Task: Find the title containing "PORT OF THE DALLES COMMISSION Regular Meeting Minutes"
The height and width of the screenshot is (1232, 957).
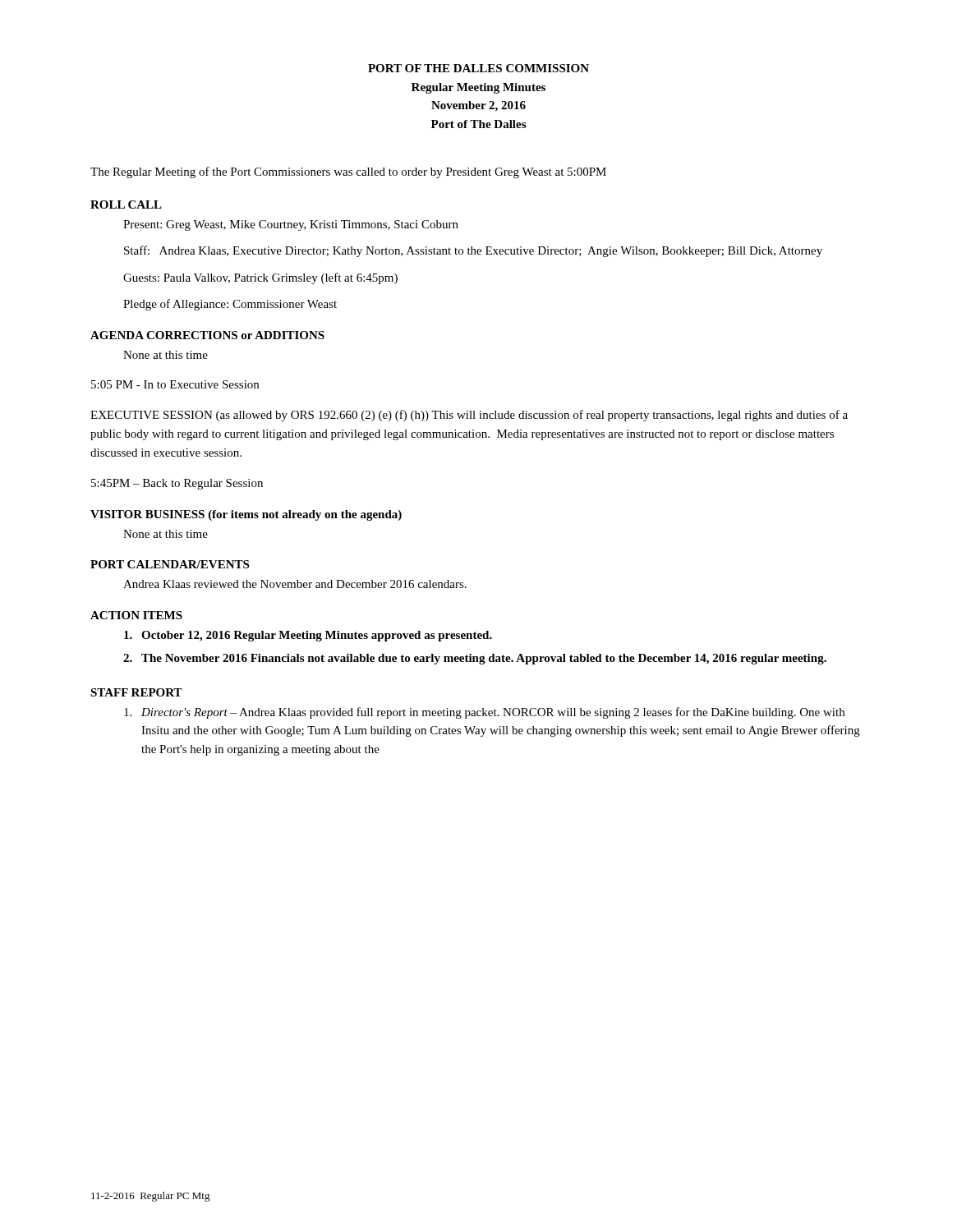Action: (478, 96)
